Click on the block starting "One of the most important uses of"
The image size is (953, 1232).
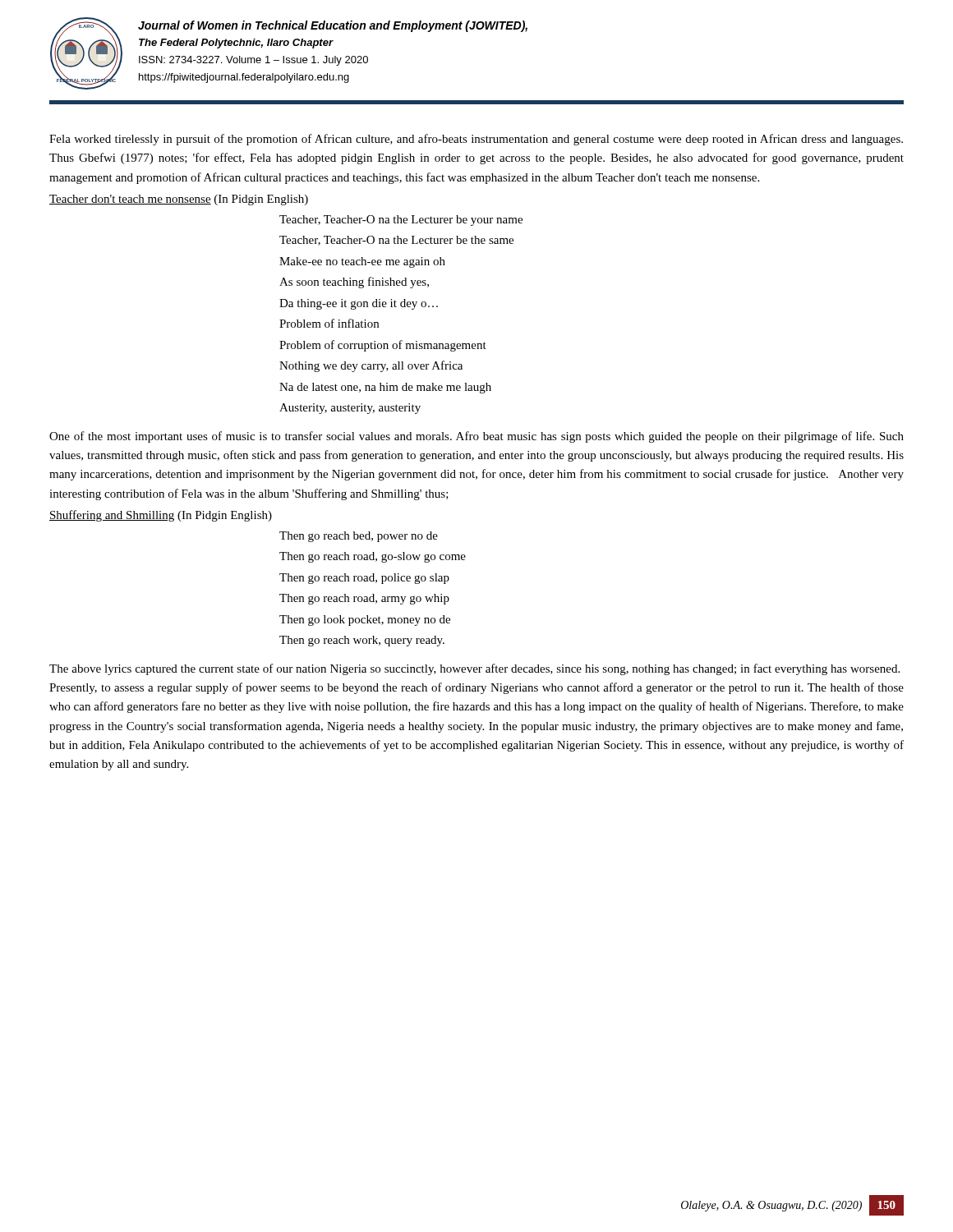(476, 465)
